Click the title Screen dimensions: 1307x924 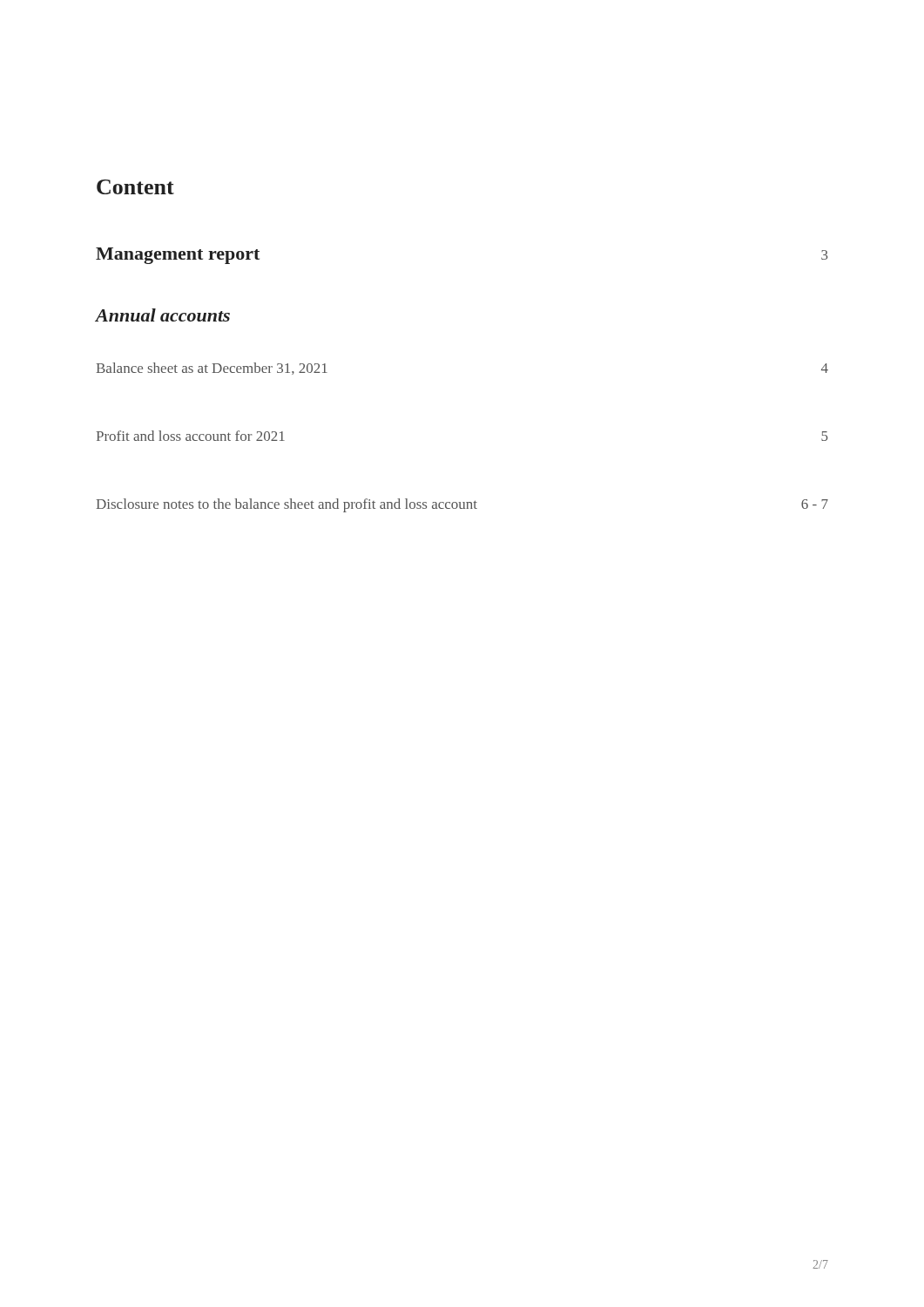[x=135, y=187]
